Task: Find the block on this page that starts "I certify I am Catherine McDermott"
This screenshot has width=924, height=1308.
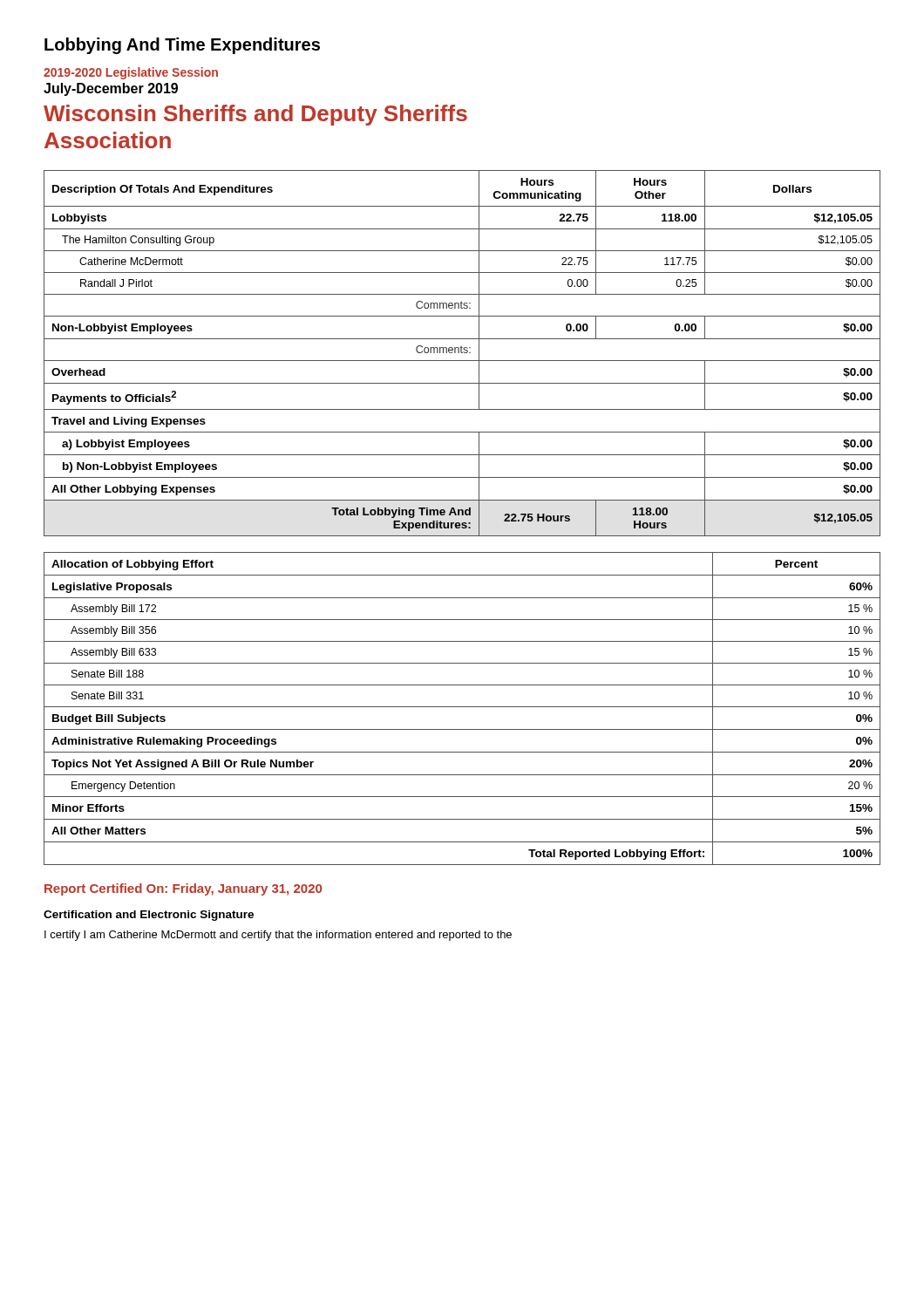Action: [278, 934]
